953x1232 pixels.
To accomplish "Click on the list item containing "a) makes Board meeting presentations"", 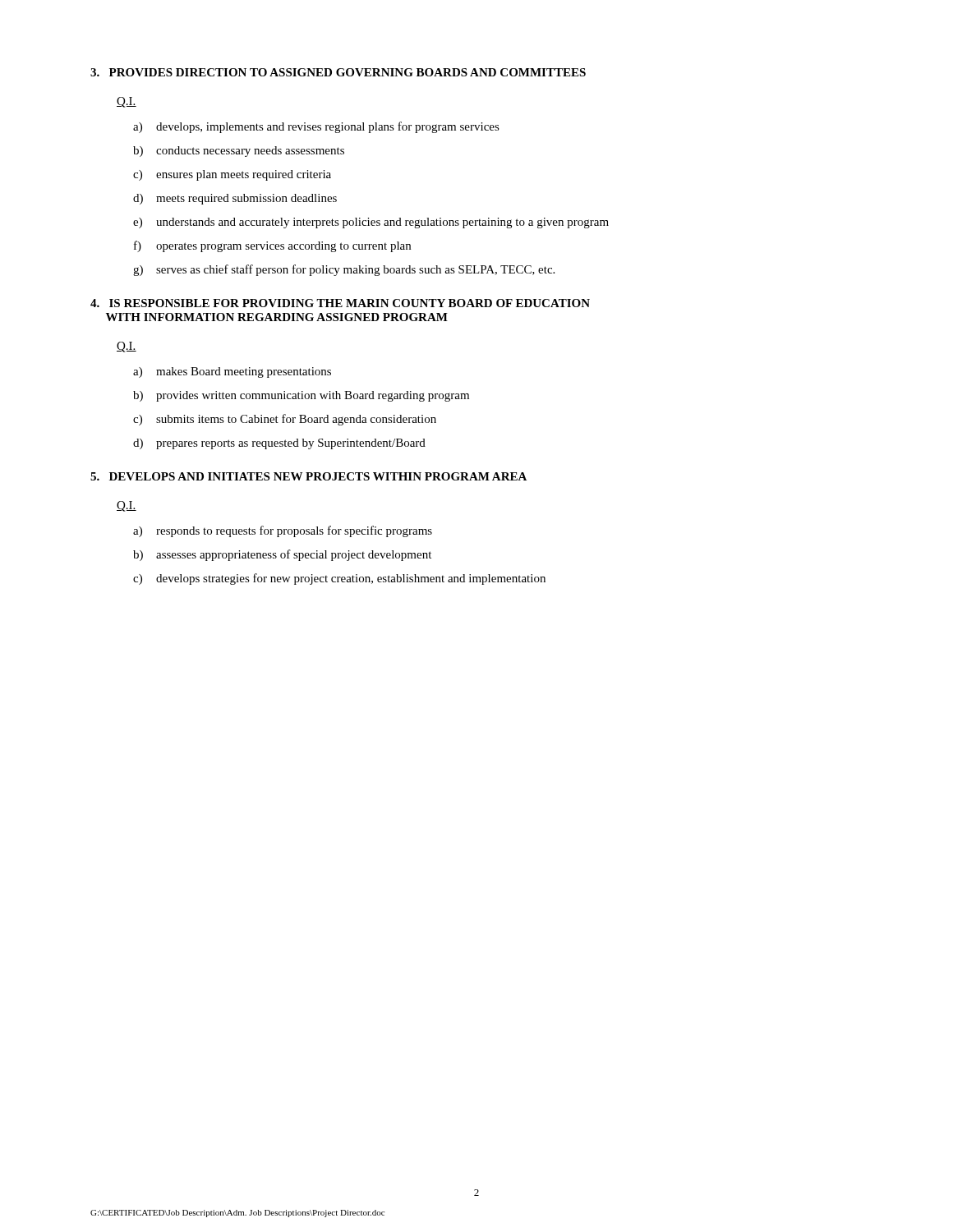I will click(232, 372).
